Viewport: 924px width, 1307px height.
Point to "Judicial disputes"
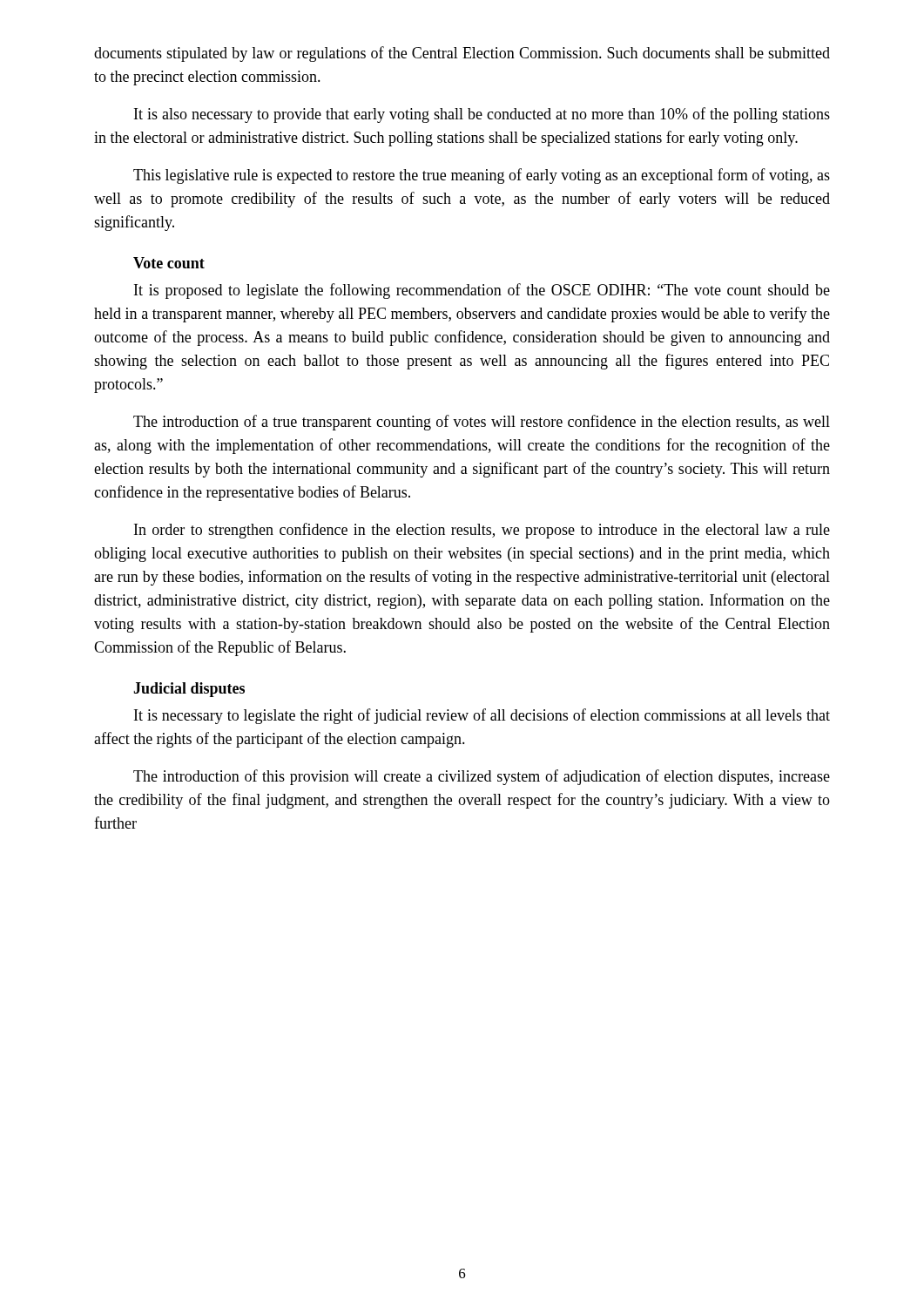tap(189, 690)
